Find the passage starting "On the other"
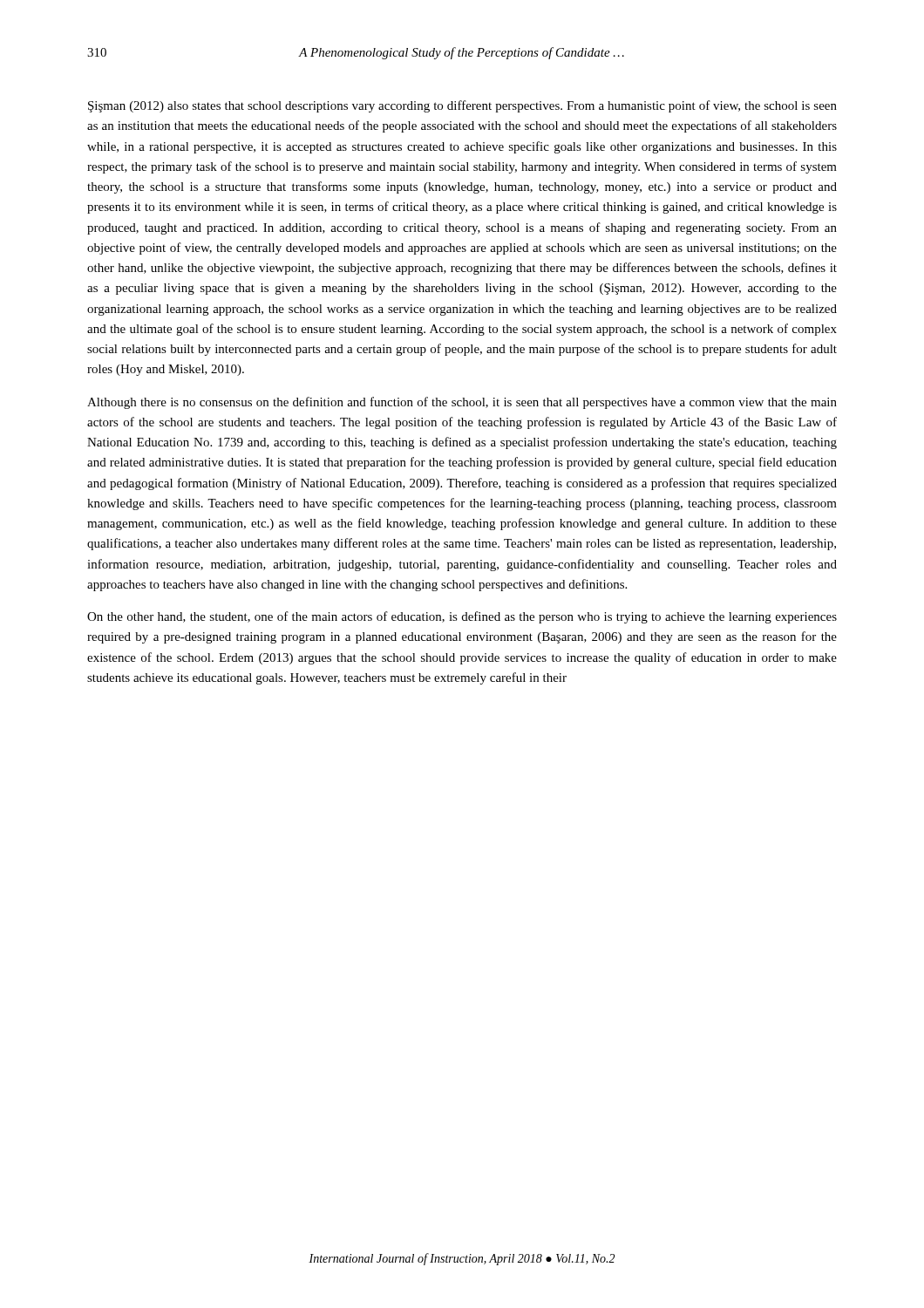The width and height of the screenshot is (924, 1308). point(462,647)
